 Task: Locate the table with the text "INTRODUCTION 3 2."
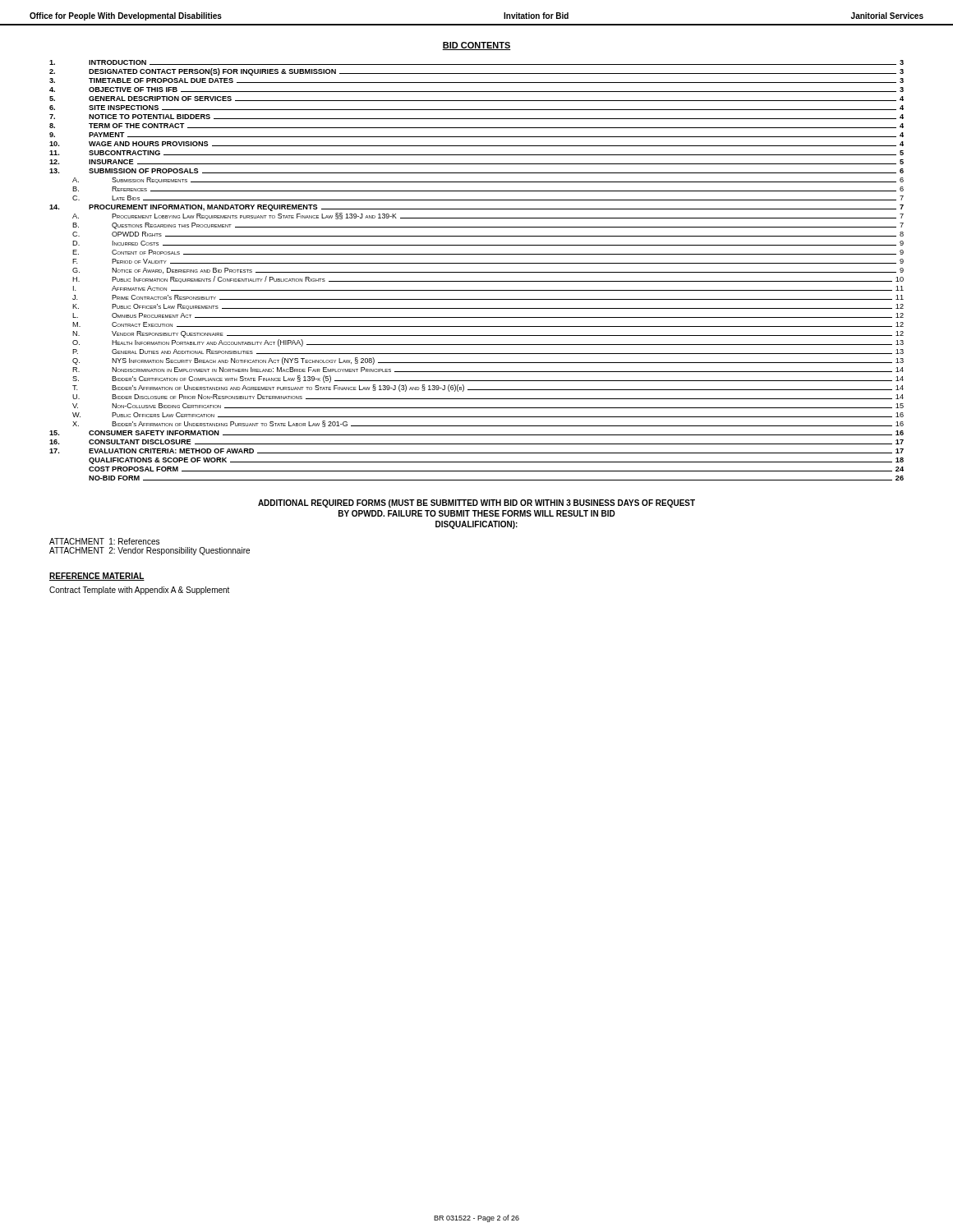[476, 270]
